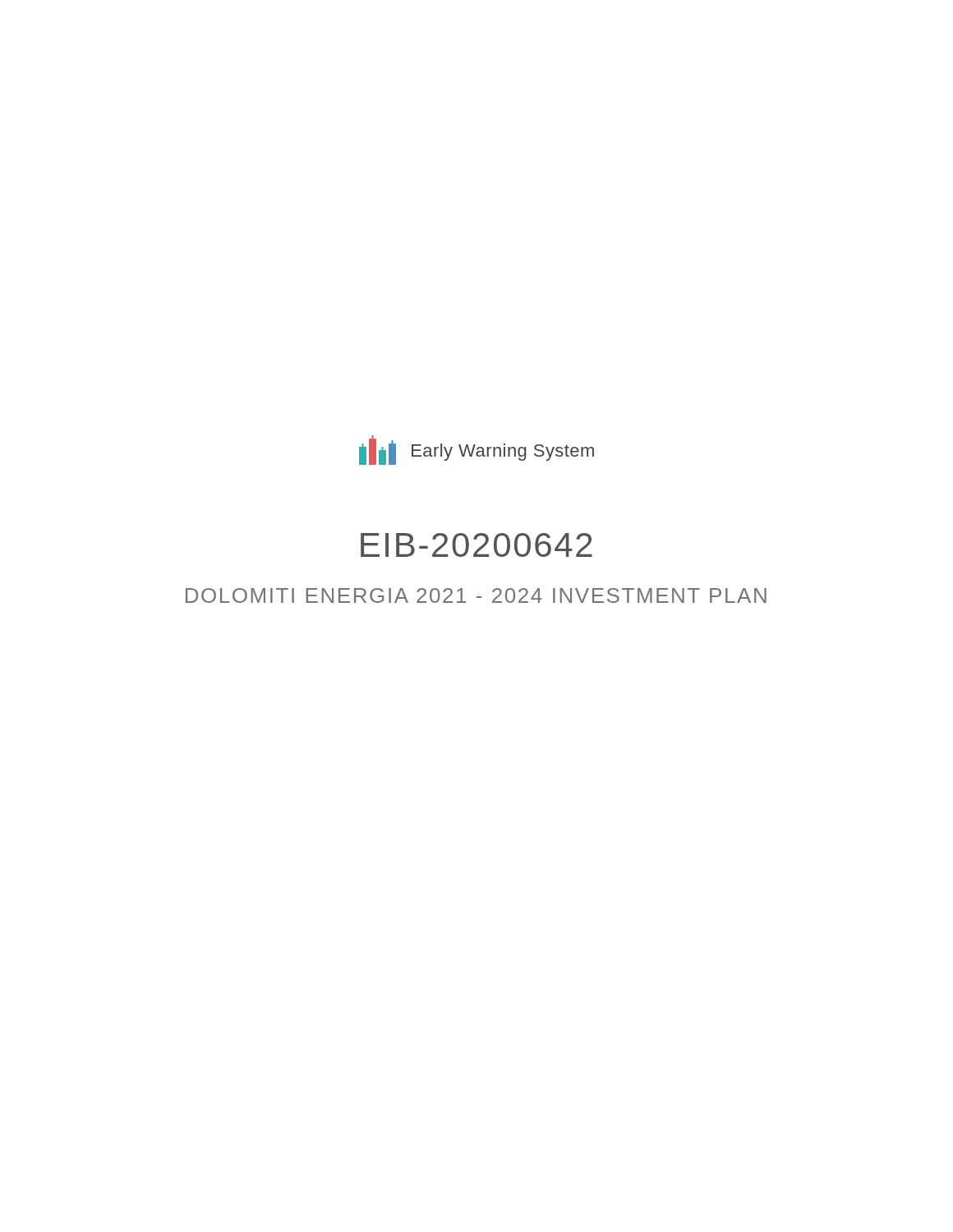Click on the logo
This screenshot has height=1232, width=953.
coord(476,451)
